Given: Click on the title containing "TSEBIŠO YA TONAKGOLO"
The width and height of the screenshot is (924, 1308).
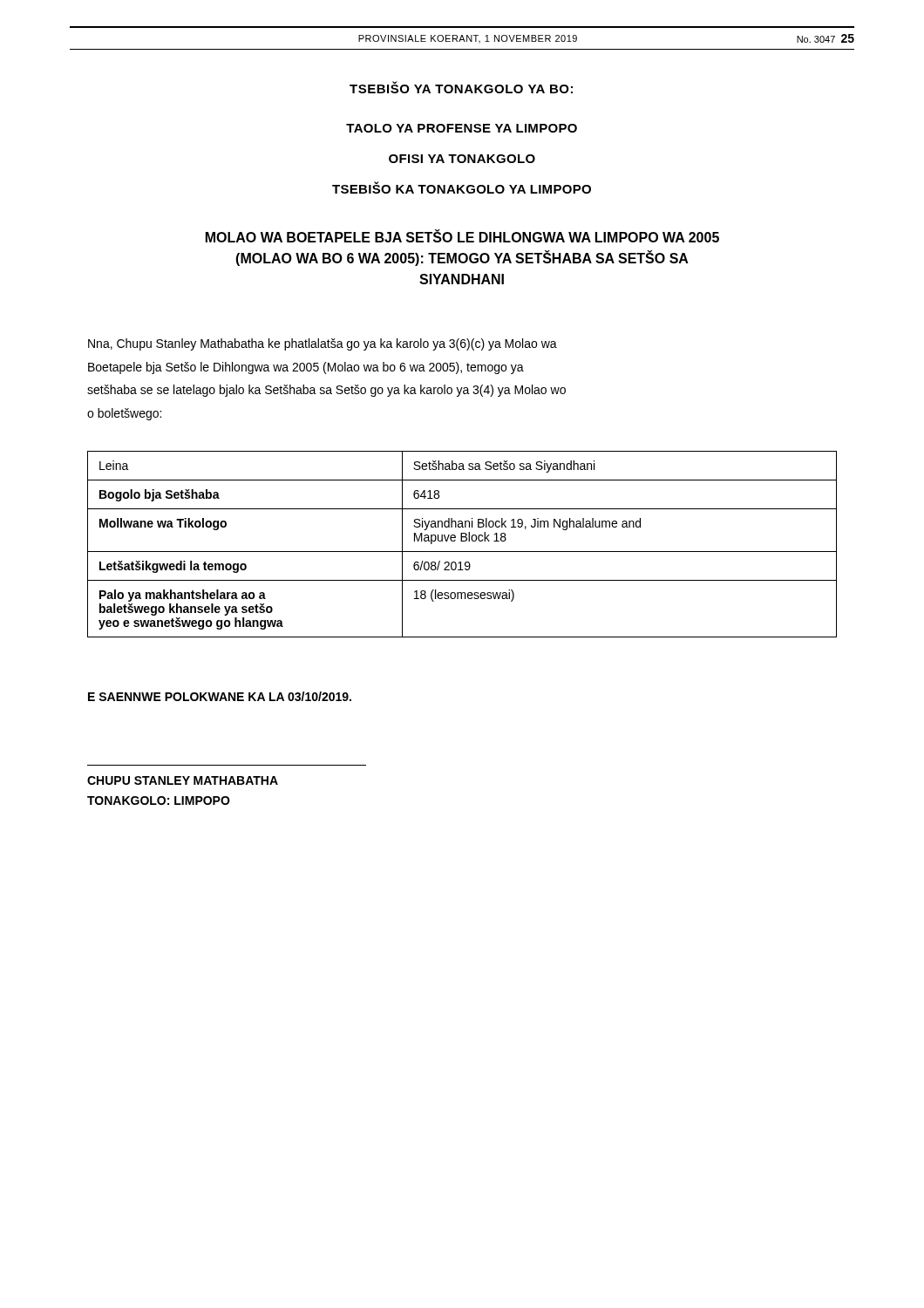Looking at the screenshot, I should [x=462, y=88].
